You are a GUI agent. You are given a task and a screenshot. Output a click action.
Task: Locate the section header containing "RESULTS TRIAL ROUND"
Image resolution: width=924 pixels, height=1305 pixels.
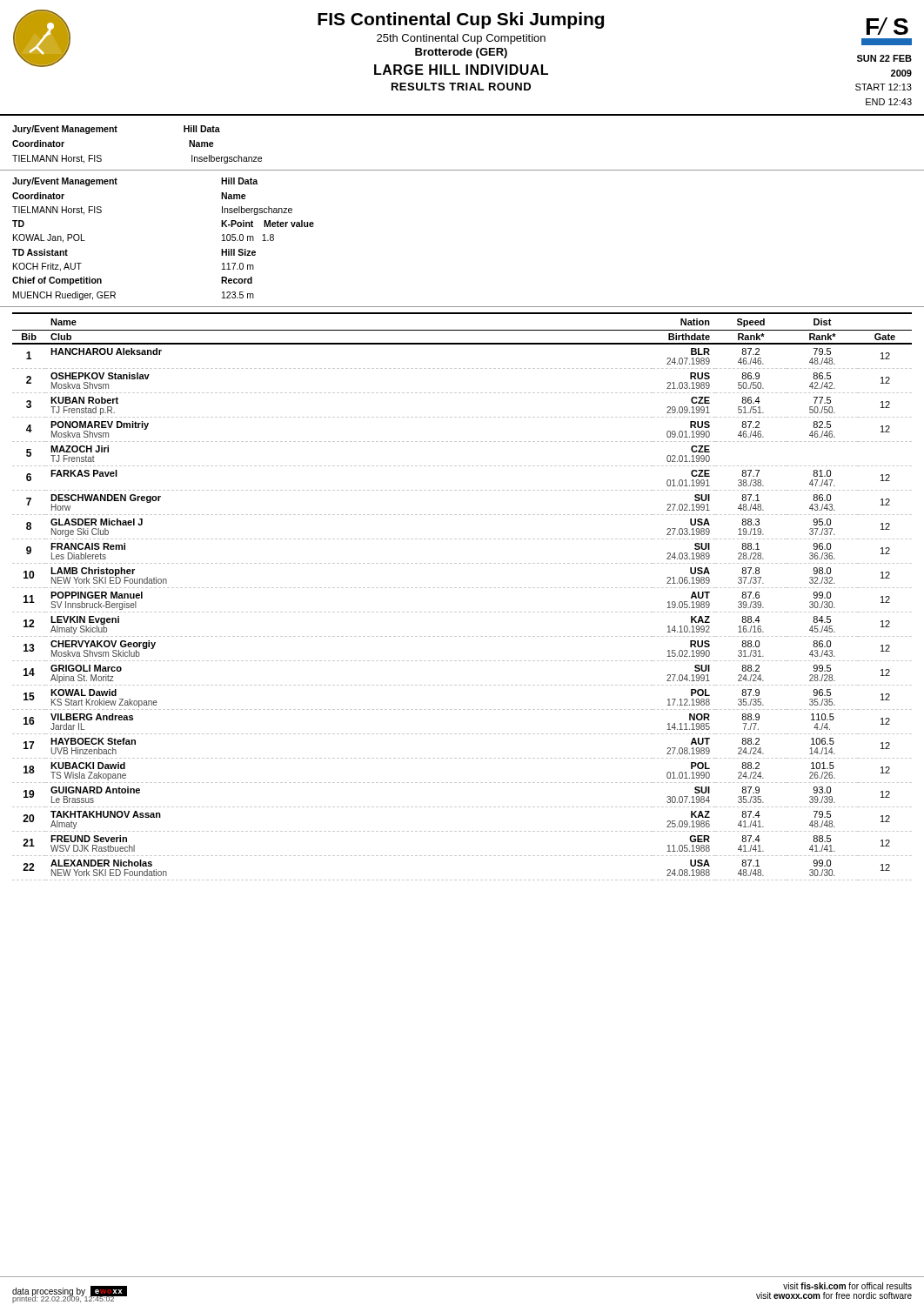click(x=461, y=87)
